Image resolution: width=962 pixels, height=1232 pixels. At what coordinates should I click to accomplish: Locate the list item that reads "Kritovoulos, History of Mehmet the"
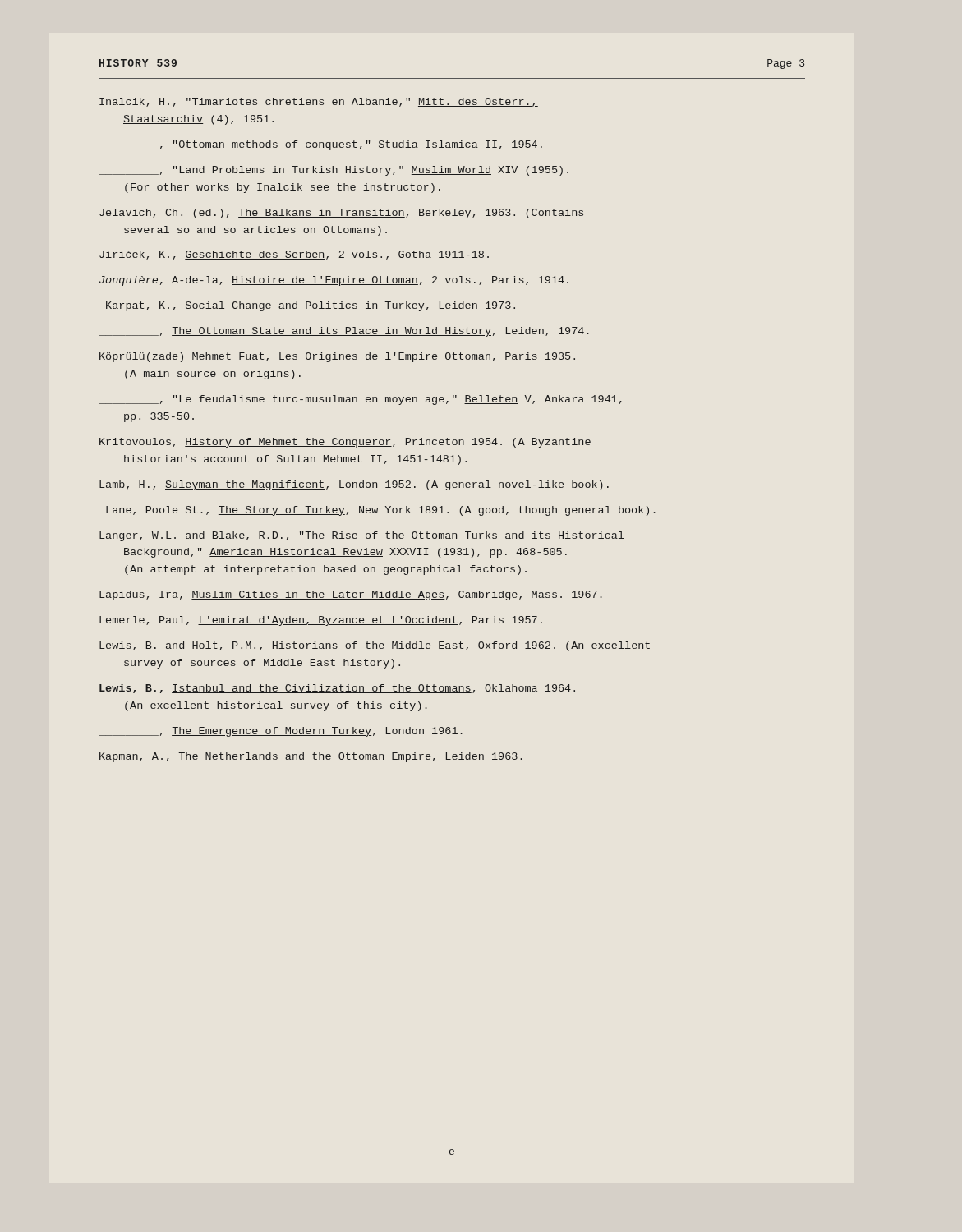pyautogui.click(x=345, y=451)
